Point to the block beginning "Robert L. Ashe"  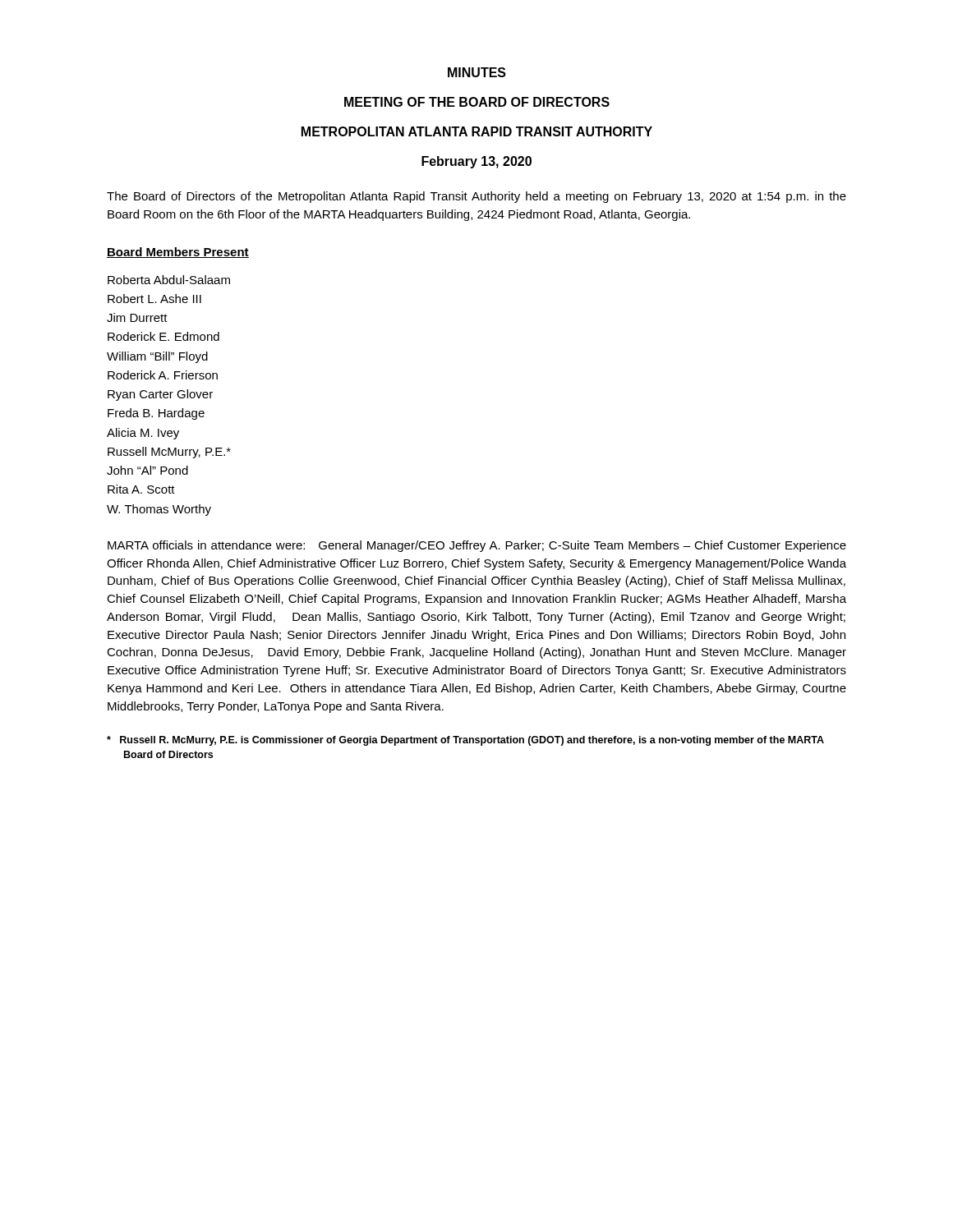pos(154,298)
